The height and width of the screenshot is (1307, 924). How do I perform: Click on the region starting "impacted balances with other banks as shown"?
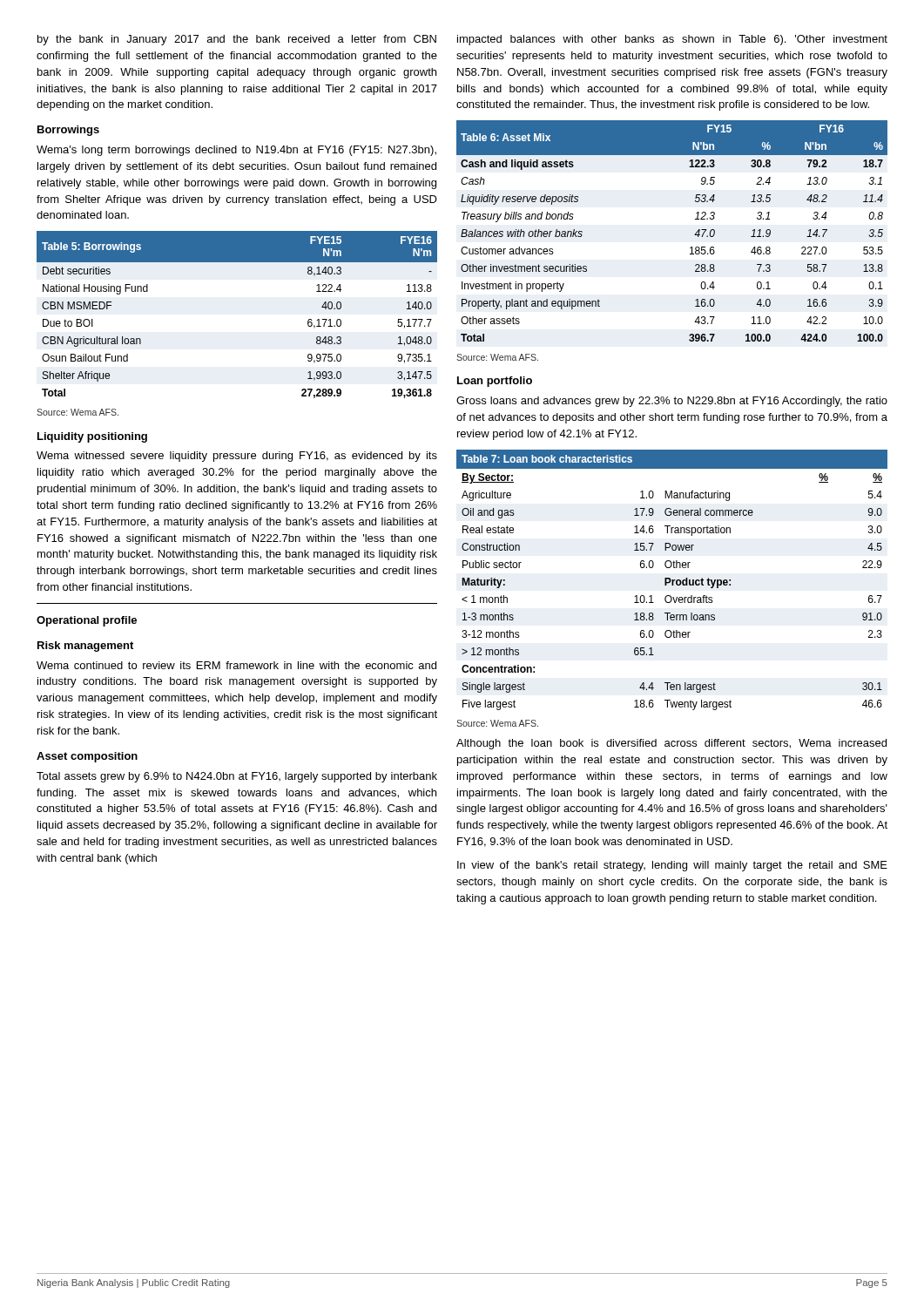point(672,72)
